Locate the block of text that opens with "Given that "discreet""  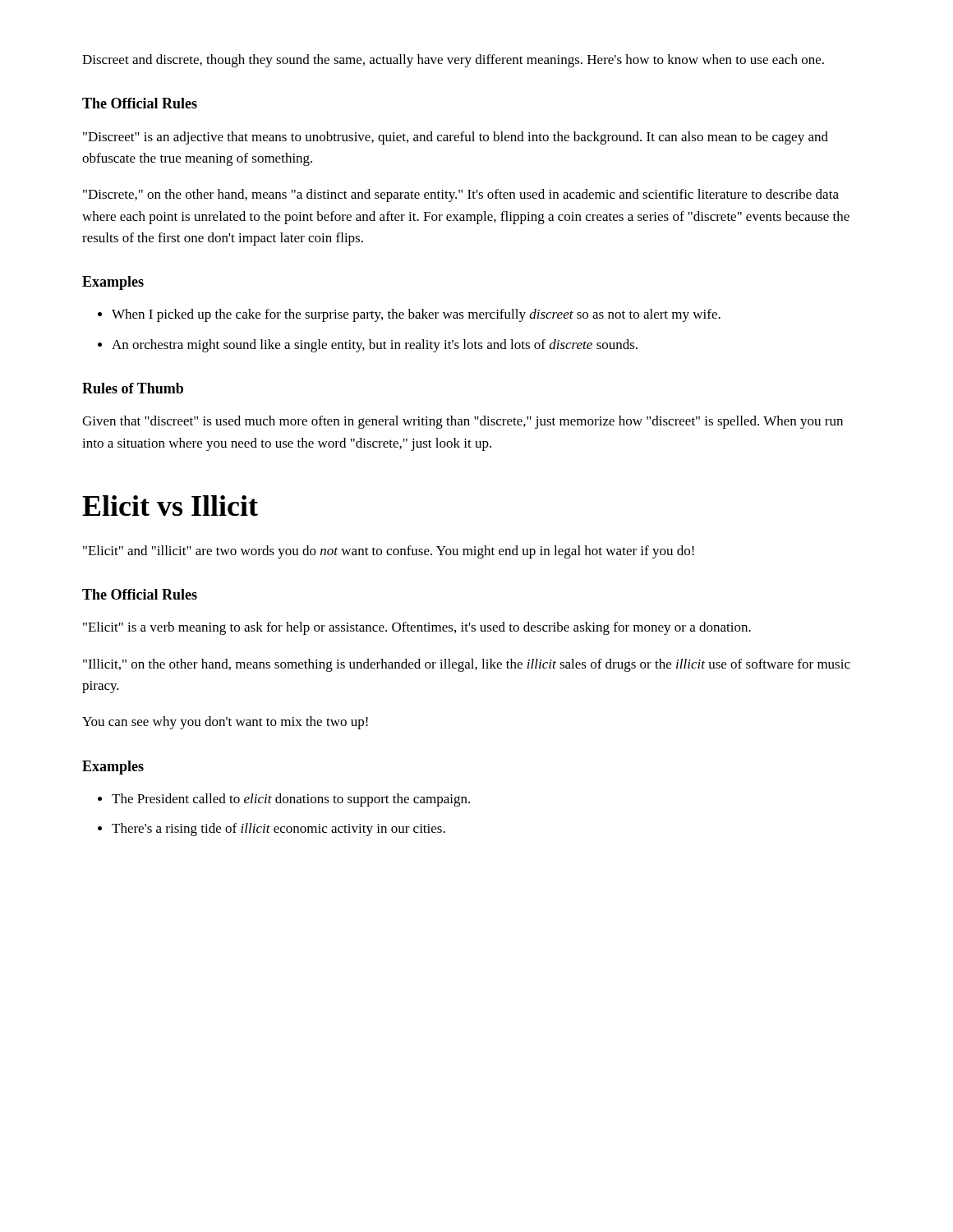click(x=463, y=432)
